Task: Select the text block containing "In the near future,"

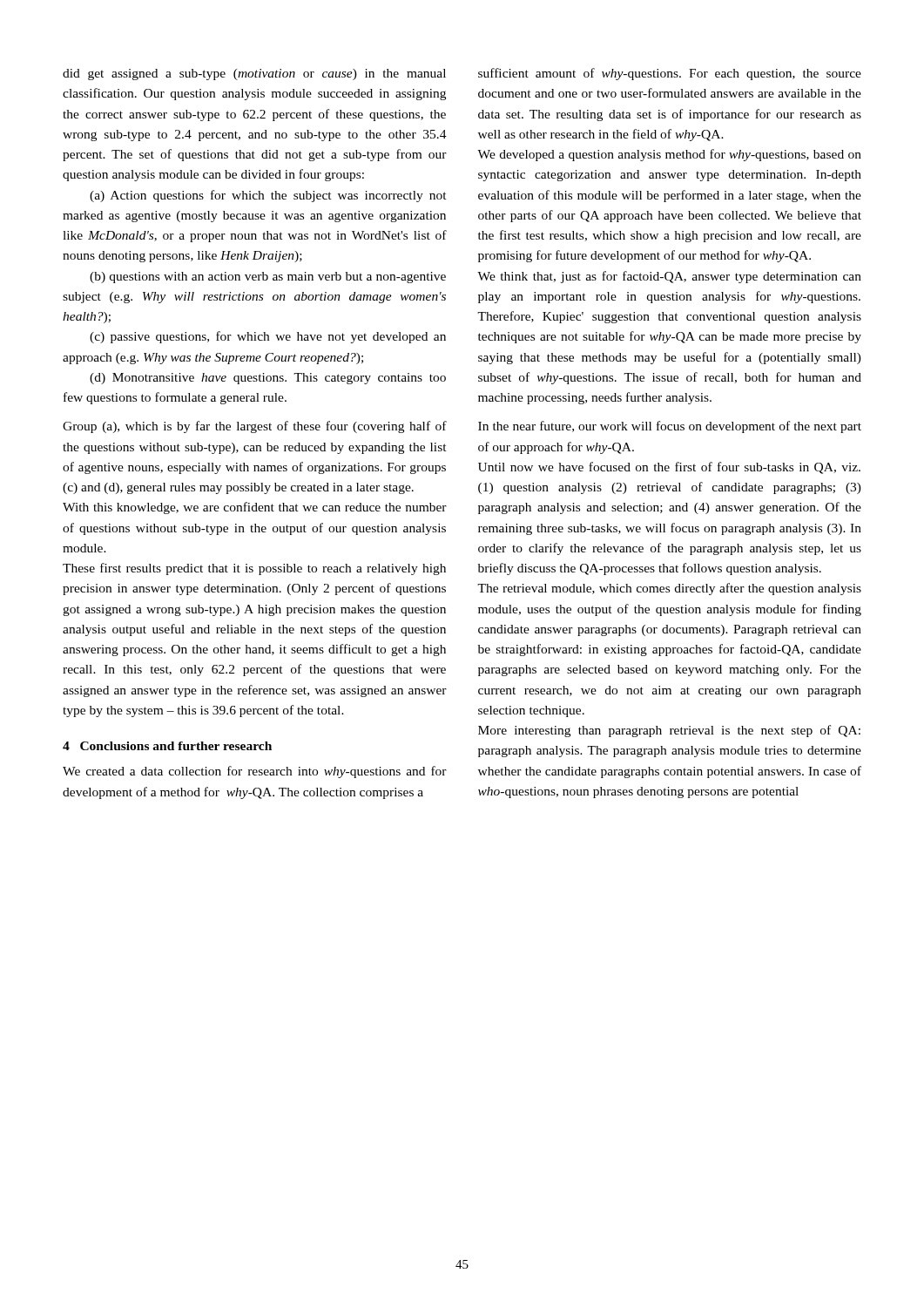Action: (x=669, y=436)
